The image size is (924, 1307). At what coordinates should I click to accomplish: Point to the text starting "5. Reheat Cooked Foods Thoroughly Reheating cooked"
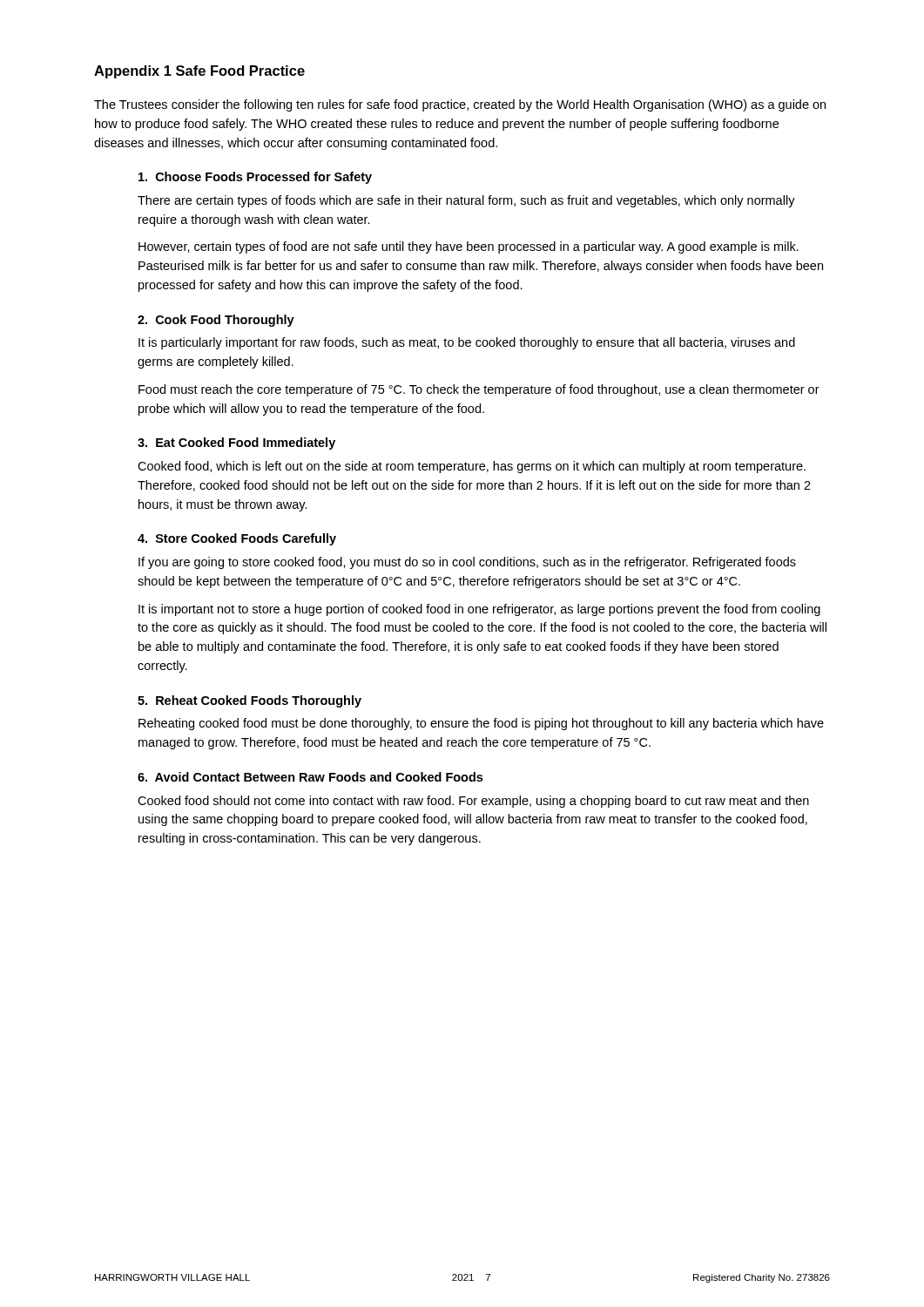[x=484, y=722]
